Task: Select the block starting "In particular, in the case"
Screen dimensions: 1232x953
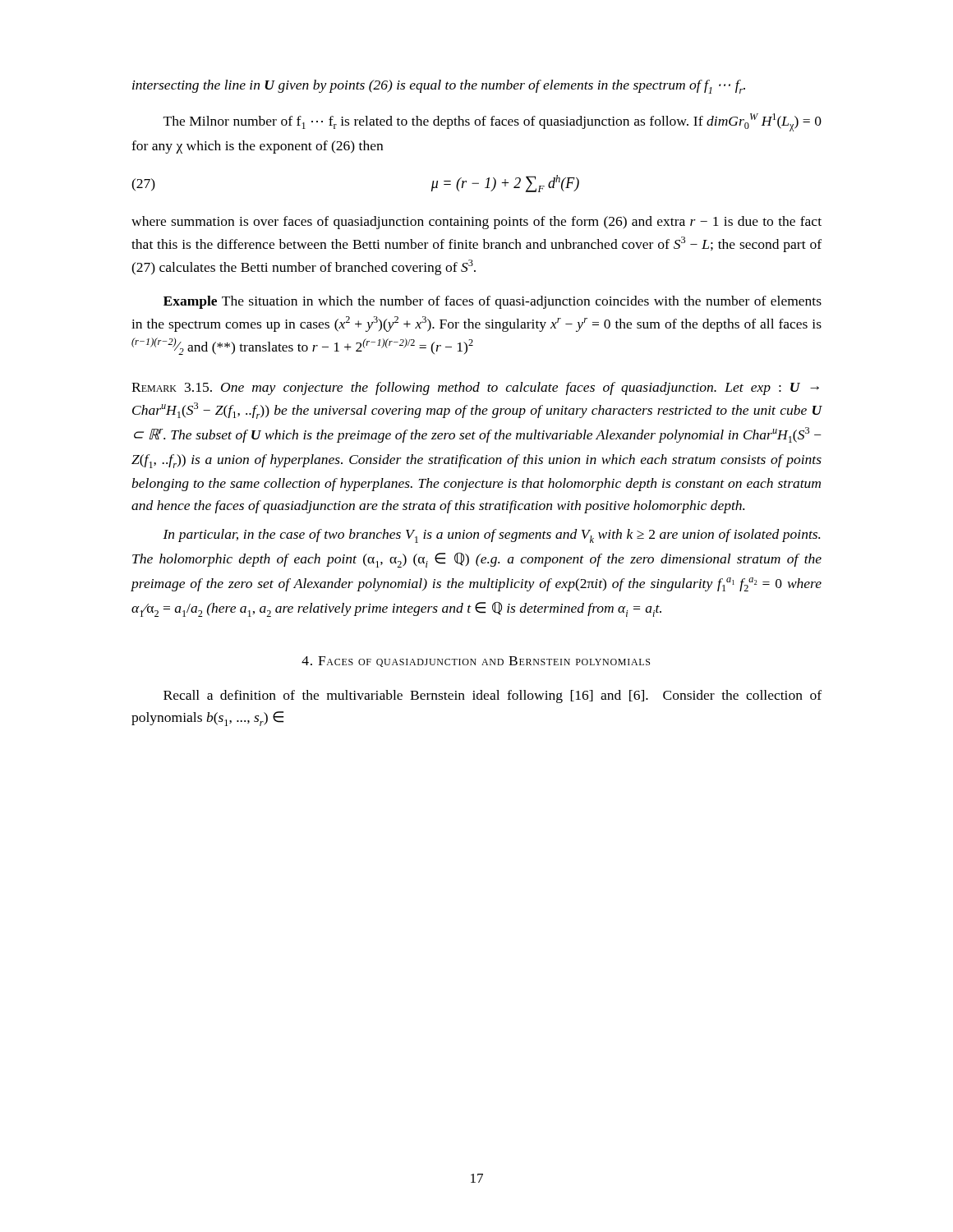Action: click(476, 572)
